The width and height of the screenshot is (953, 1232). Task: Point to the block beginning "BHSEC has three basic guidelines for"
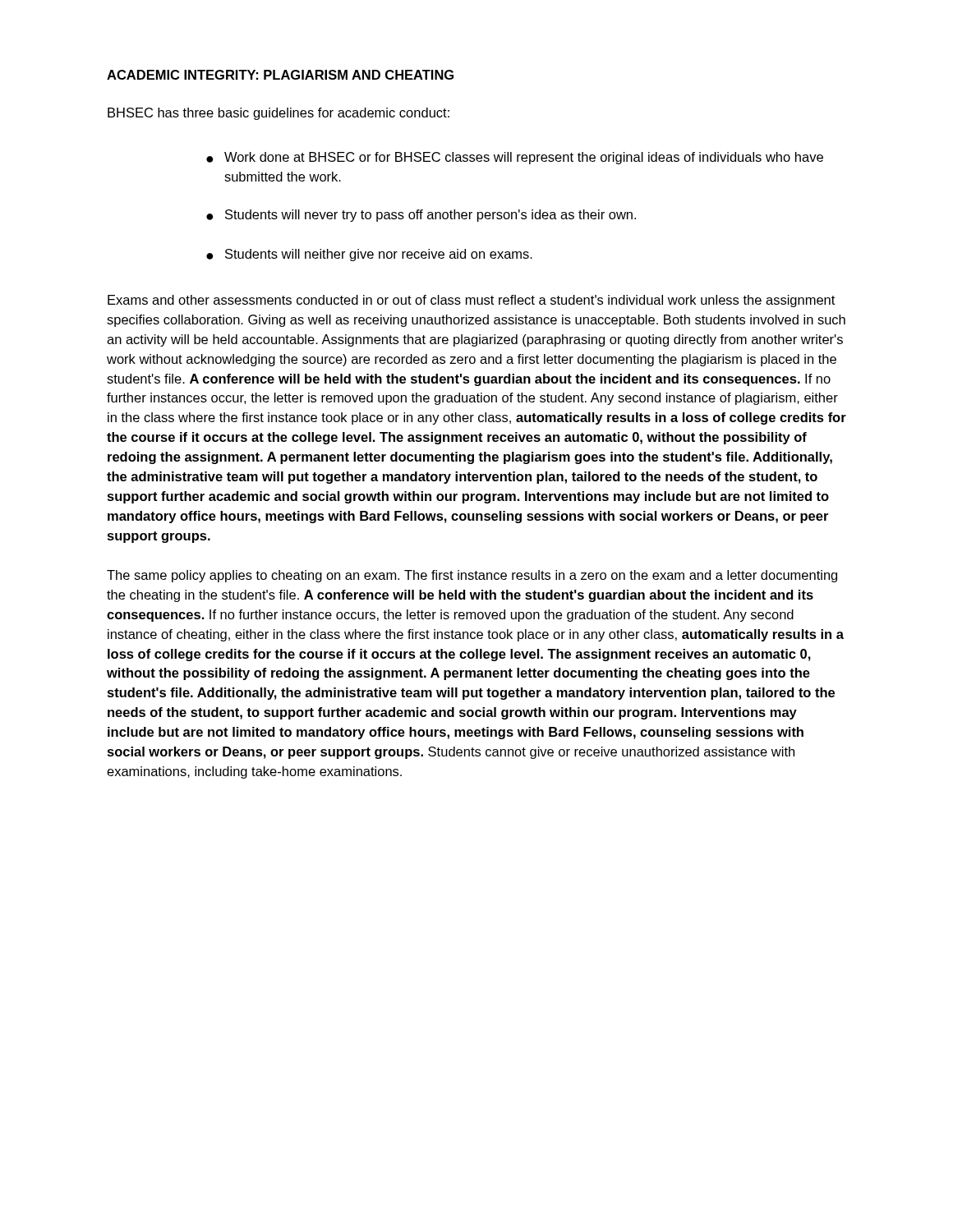279,112
